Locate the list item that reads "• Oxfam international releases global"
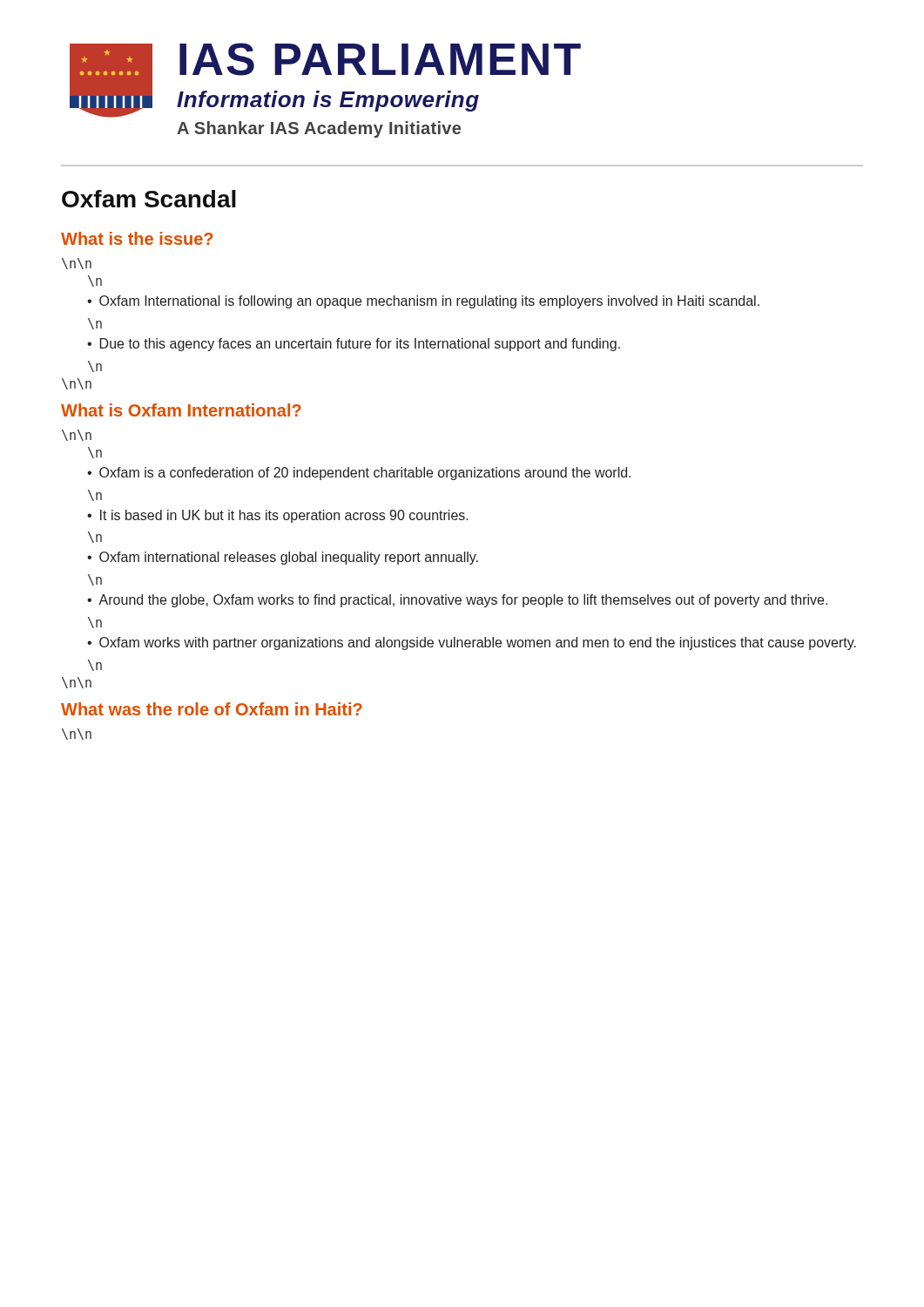Viewport: 924px width, 1307px height. pos(283,558)
